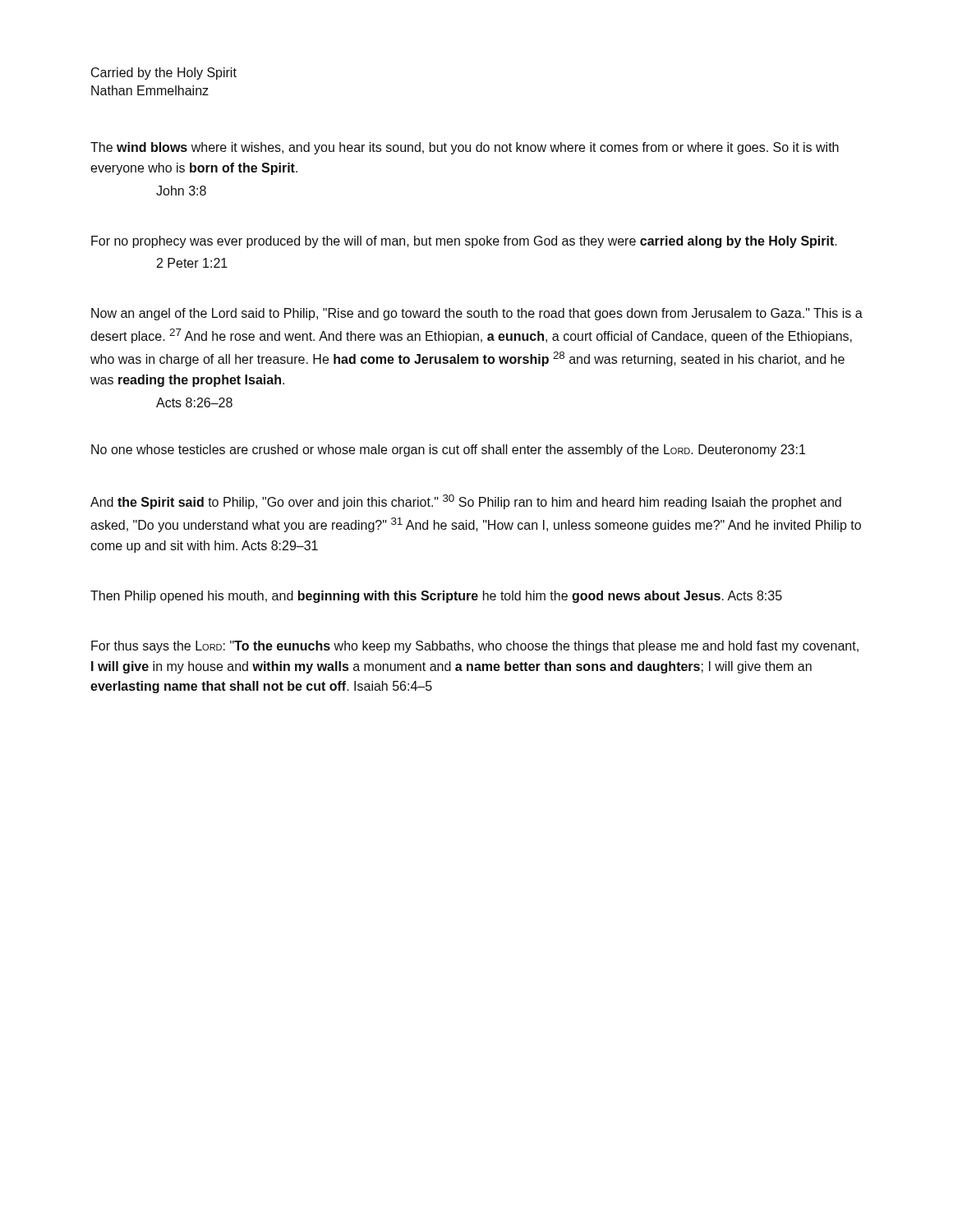Locate the text with the text "Acts 8:26–28"
Image resolution: width=953 pixels, height=1232 pixels.
[194, 403]
